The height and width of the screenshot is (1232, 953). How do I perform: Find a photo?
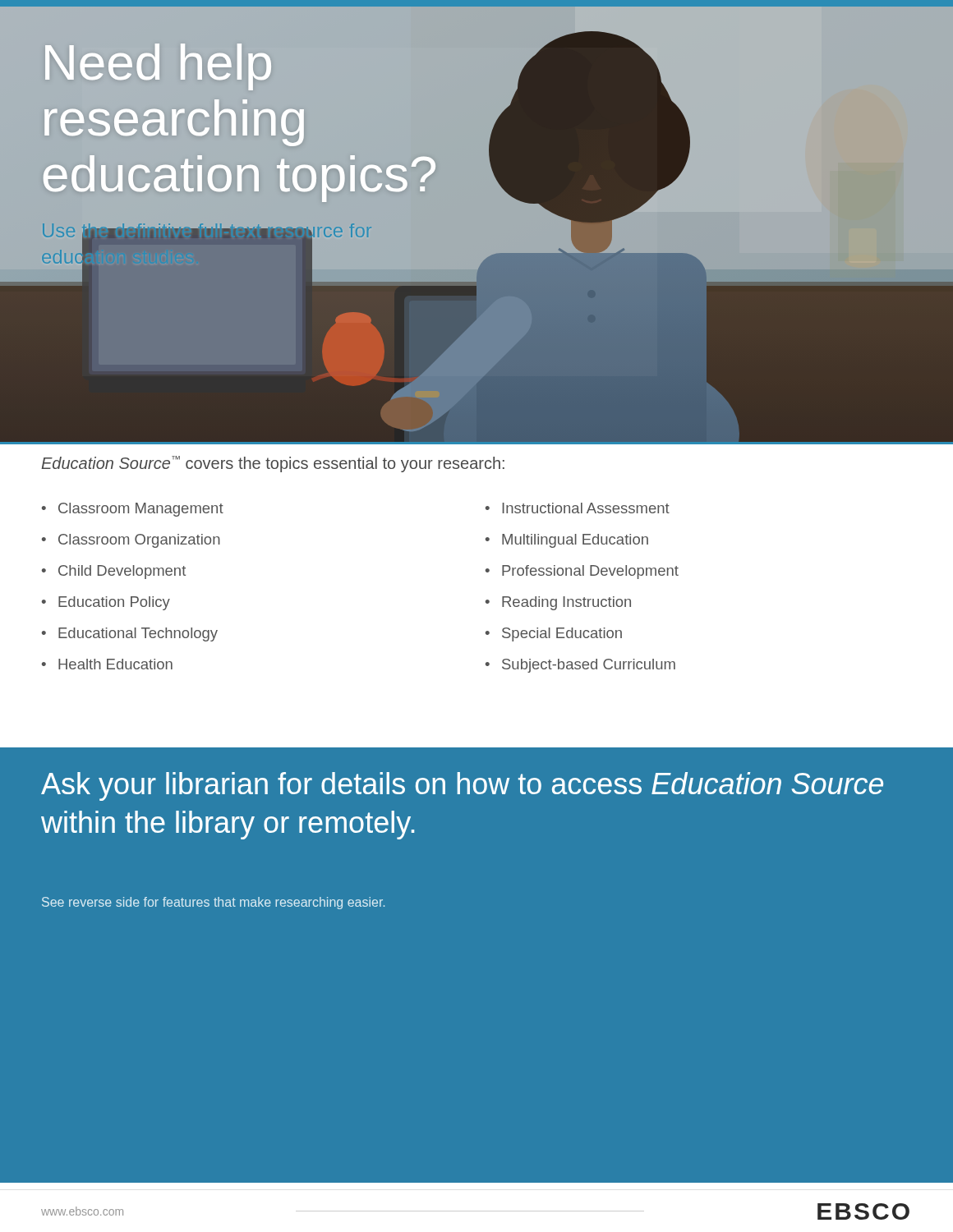[x=476, y=224]
